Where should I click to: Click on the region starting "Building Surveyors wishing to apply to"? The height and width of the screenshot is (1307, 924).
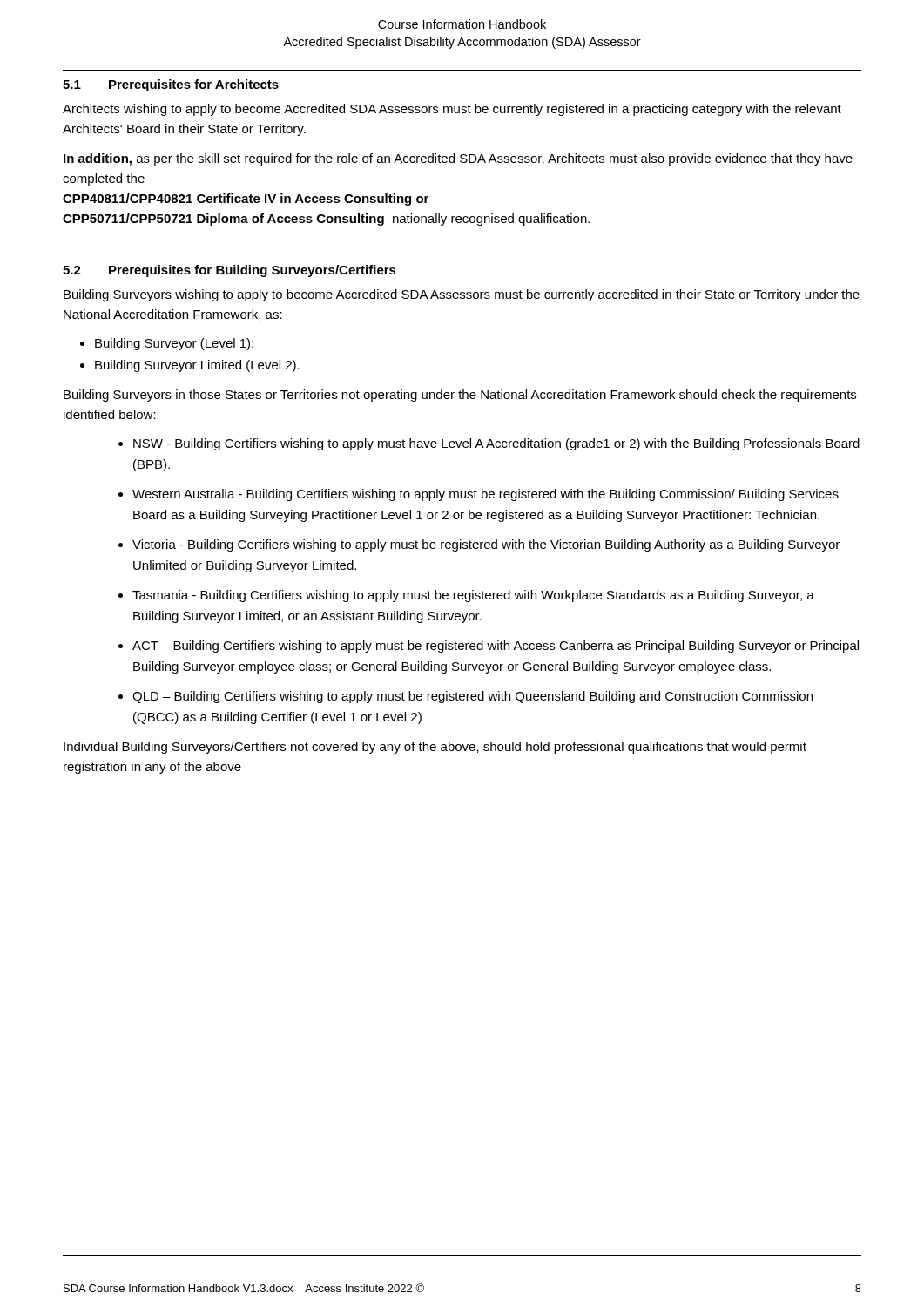[x=461, y=304]
